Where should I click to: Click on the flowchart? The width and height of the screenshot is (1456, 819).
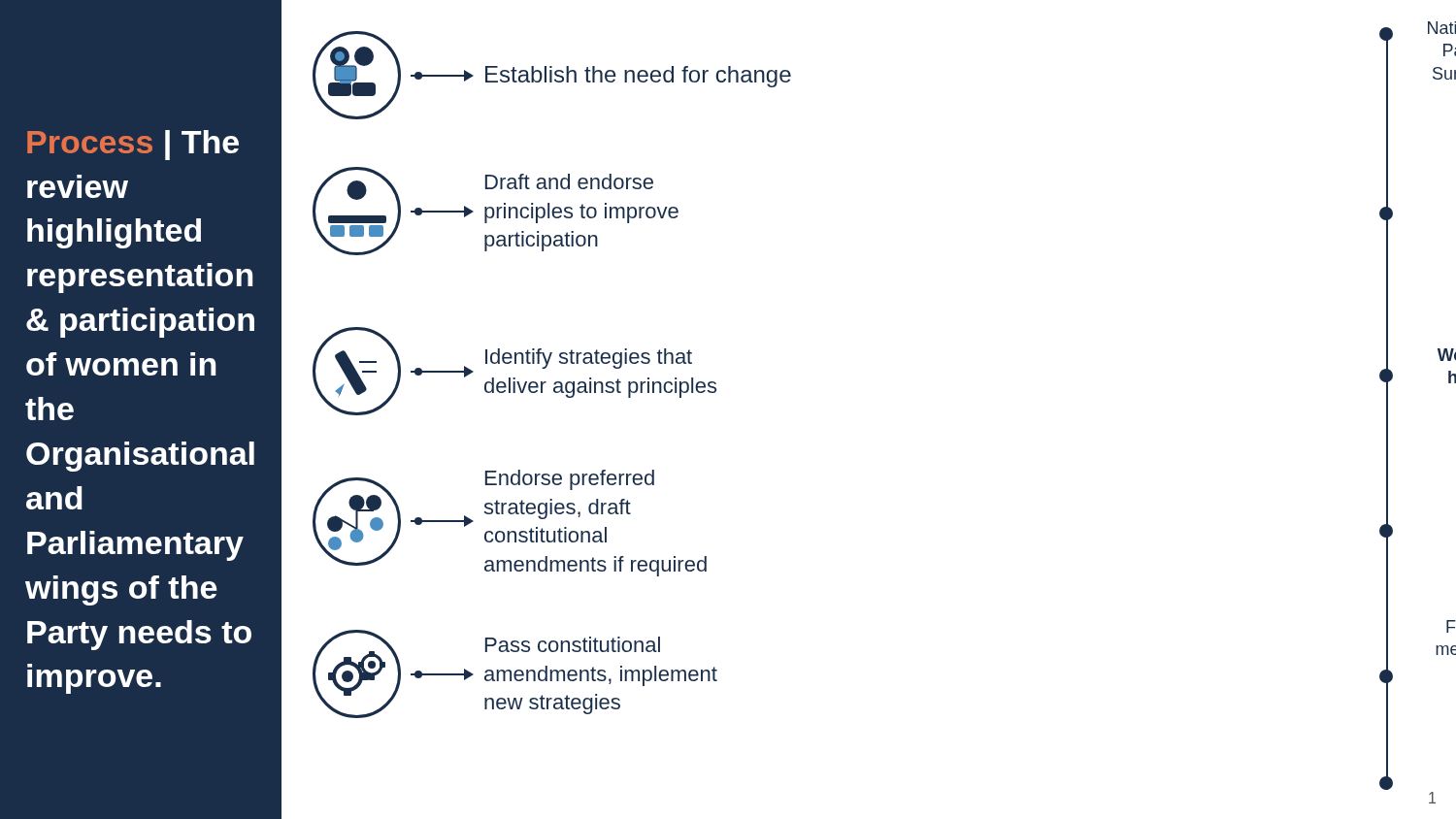[869, 410]
